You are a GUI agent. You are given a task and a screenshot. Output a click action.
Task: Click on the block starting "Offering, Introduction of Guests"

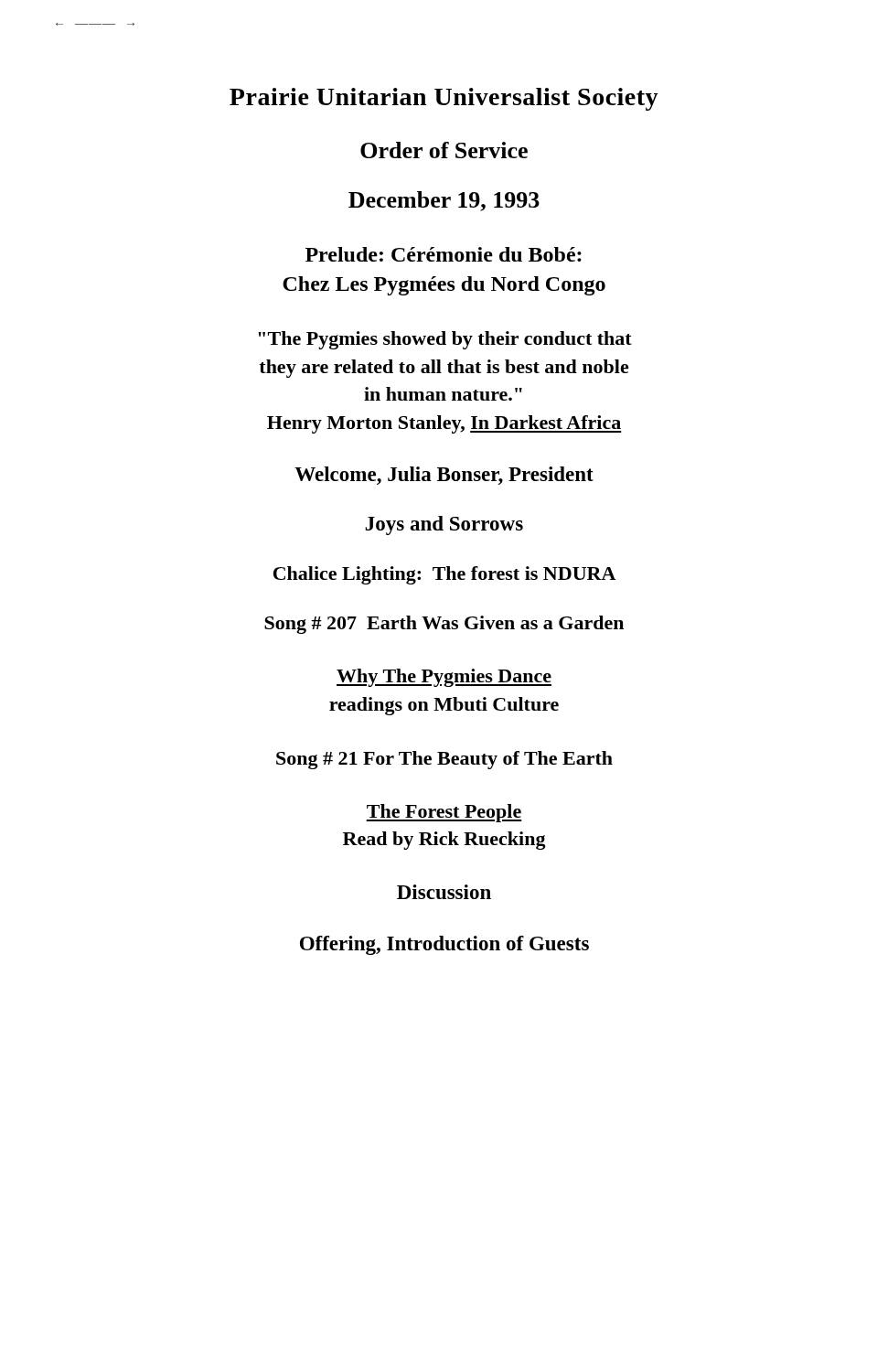tap(444, 944)
